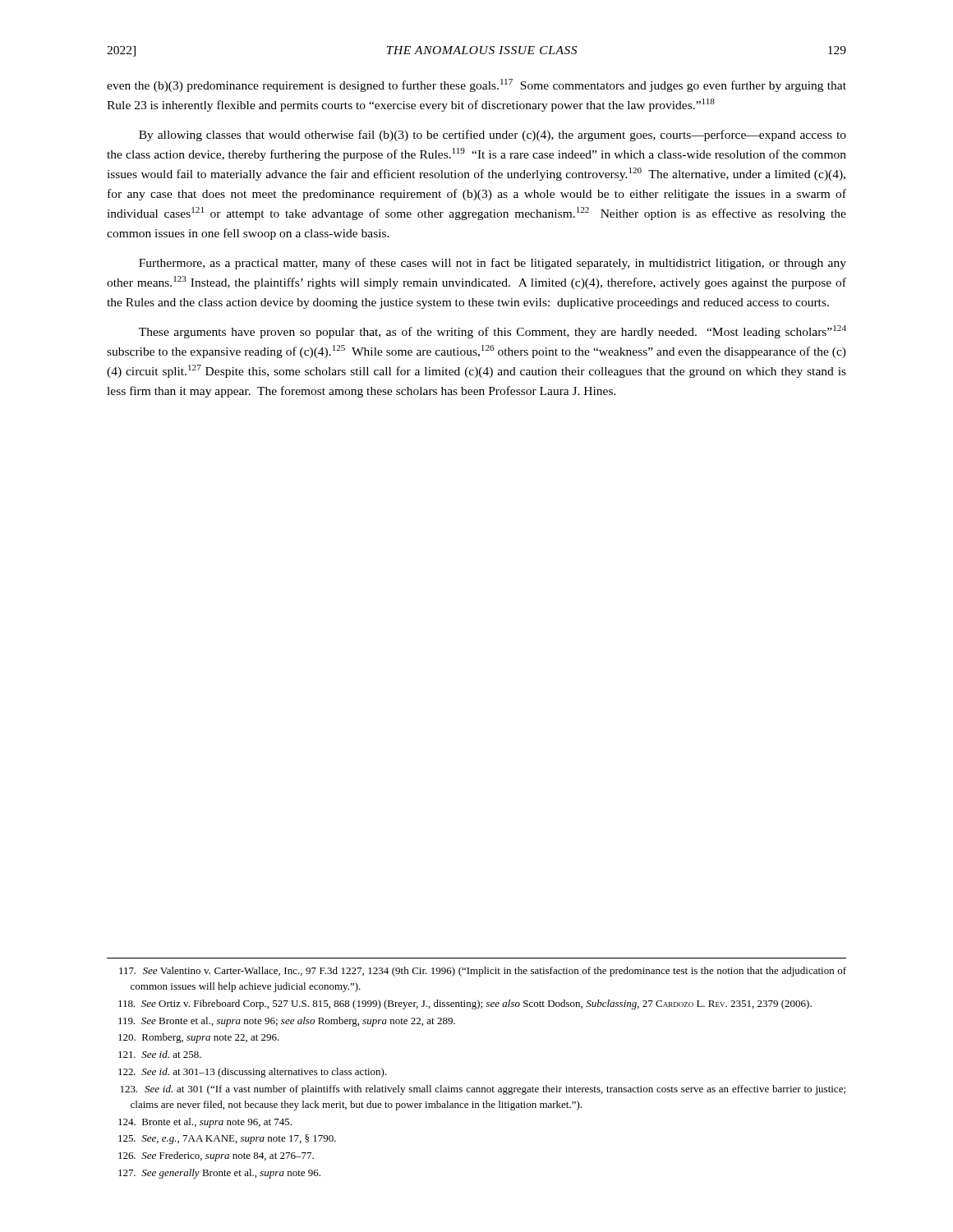953x1232 pixels.
Task: Navigate to the block starting "See Ortiz v. Fibreboard"
Action: (x=460, y=1003)
